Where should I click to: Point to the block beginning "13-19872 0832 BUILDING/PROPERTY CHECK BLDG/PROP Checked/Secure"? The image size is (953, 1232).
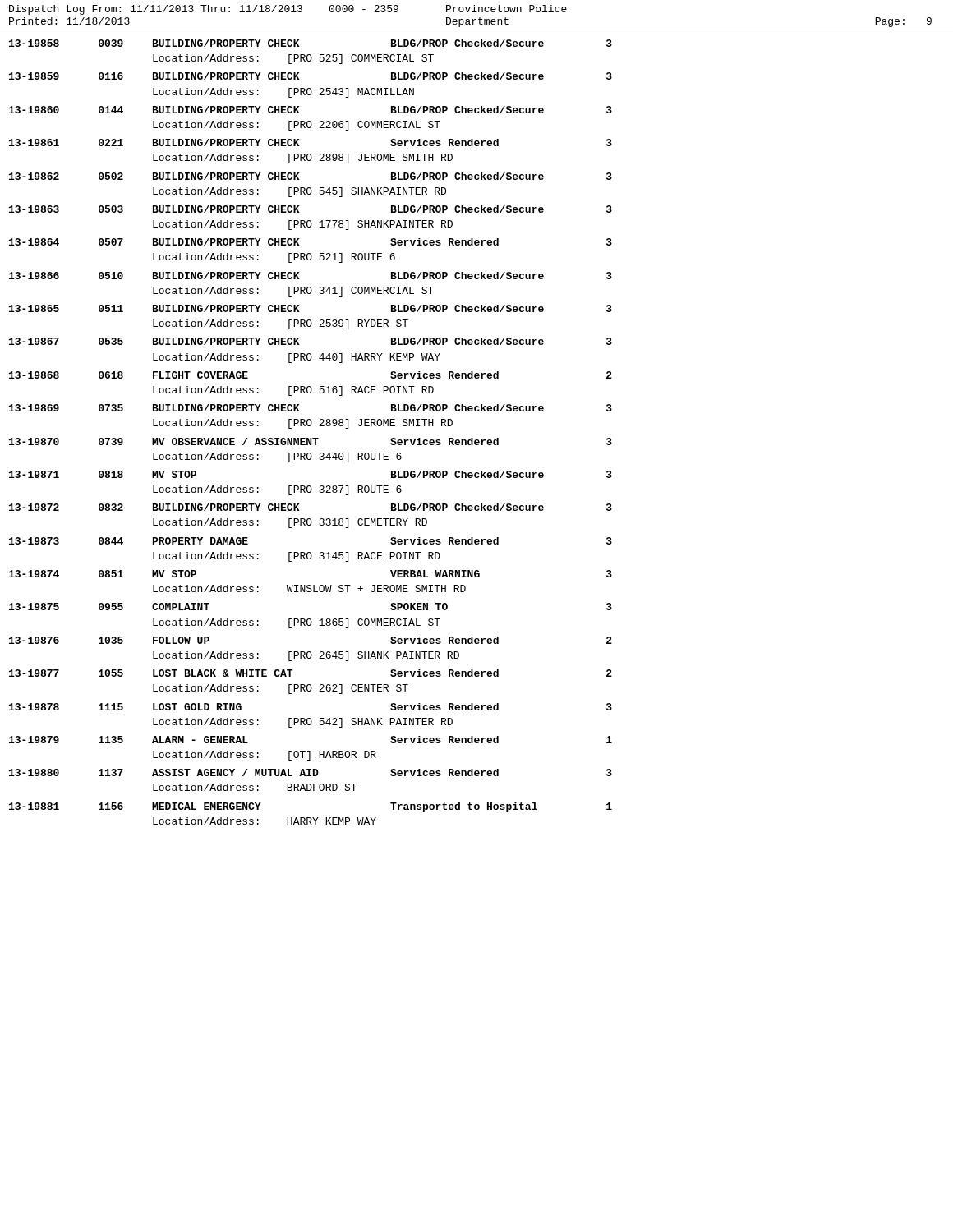click(476, 516)
